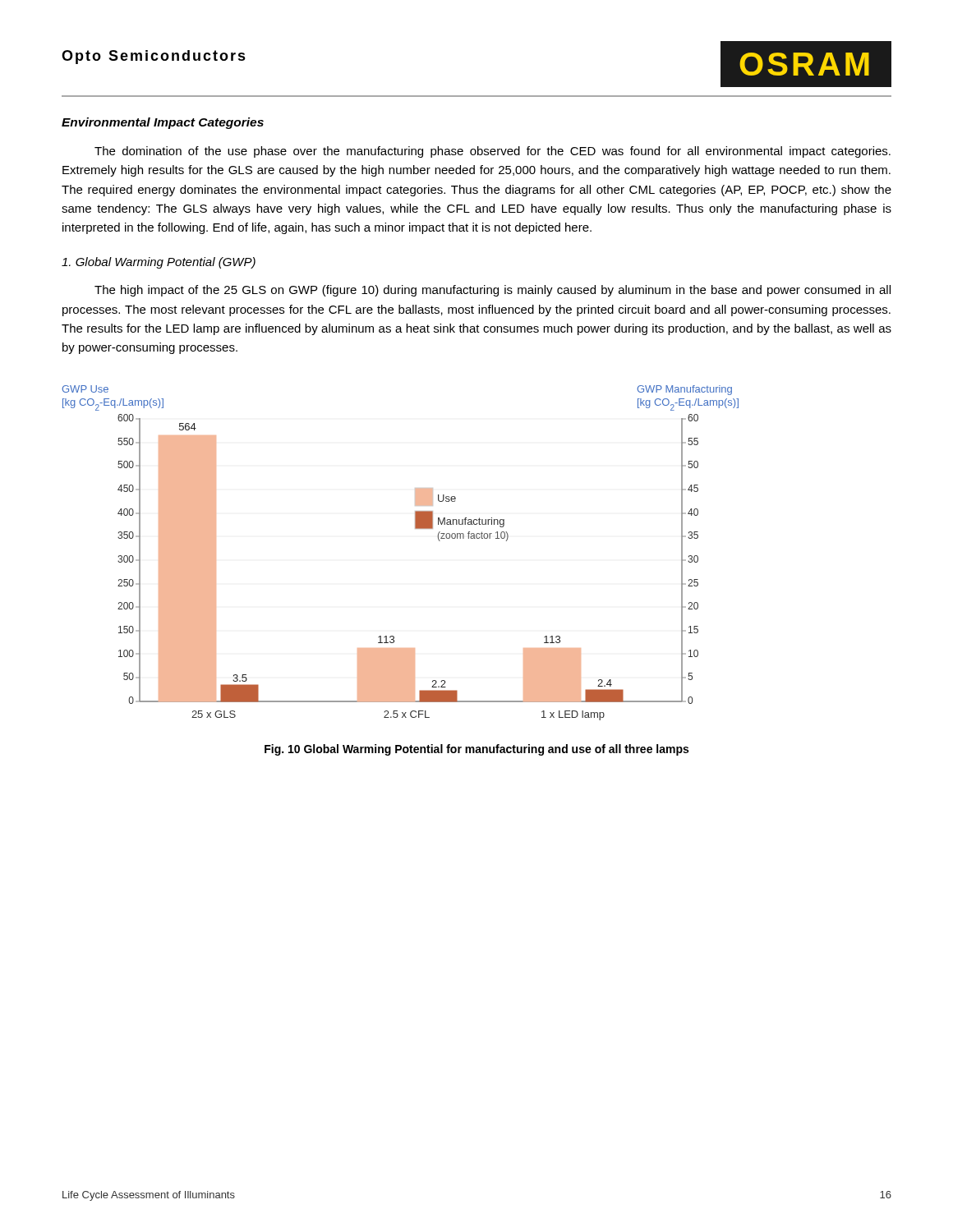Point to the block beginning "The domination of"
953x1232 pixels.
point(476,189)
